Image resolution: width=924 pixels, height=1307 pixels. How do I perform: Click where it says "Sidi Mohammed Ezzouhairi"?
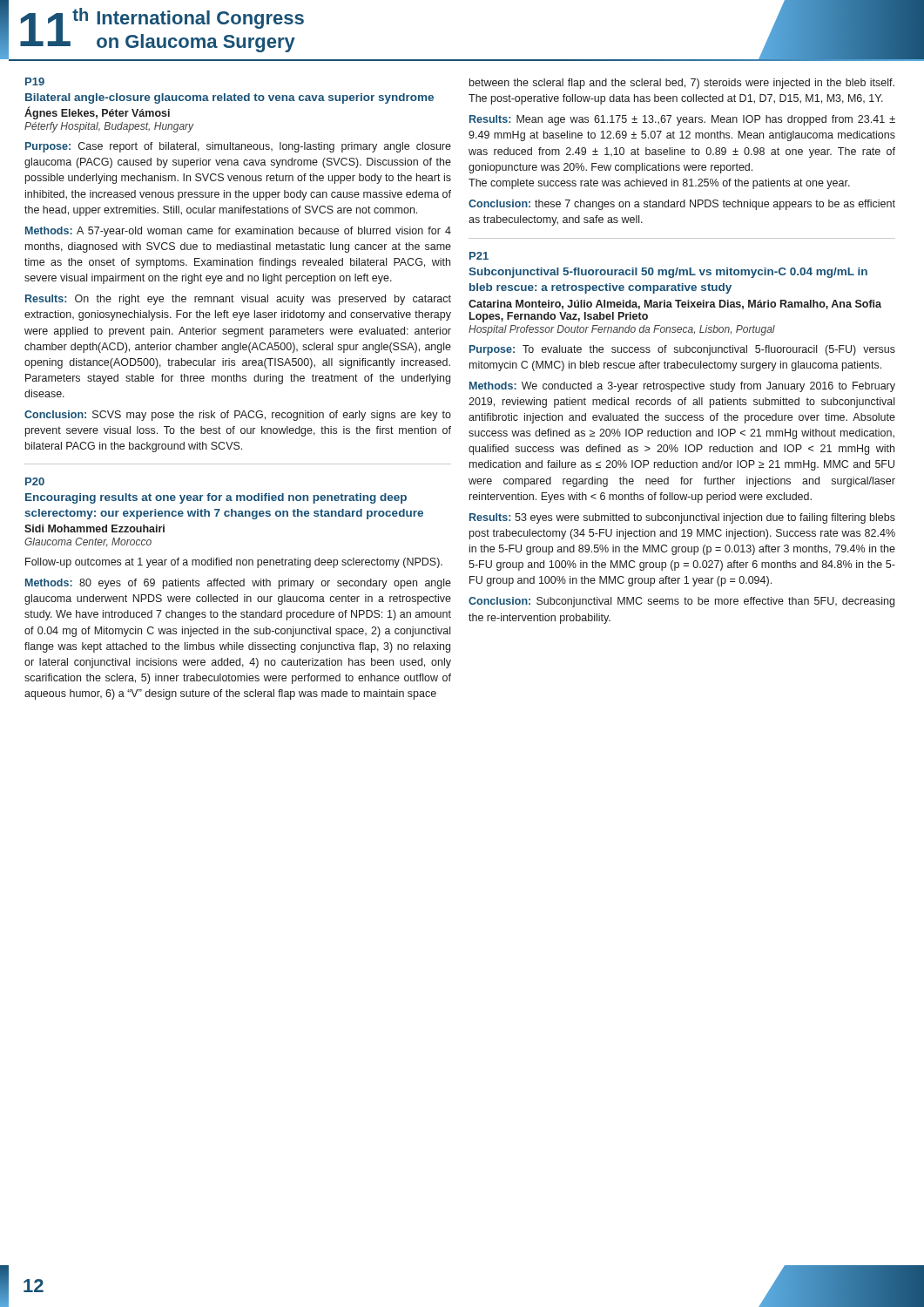coord(95,529)
